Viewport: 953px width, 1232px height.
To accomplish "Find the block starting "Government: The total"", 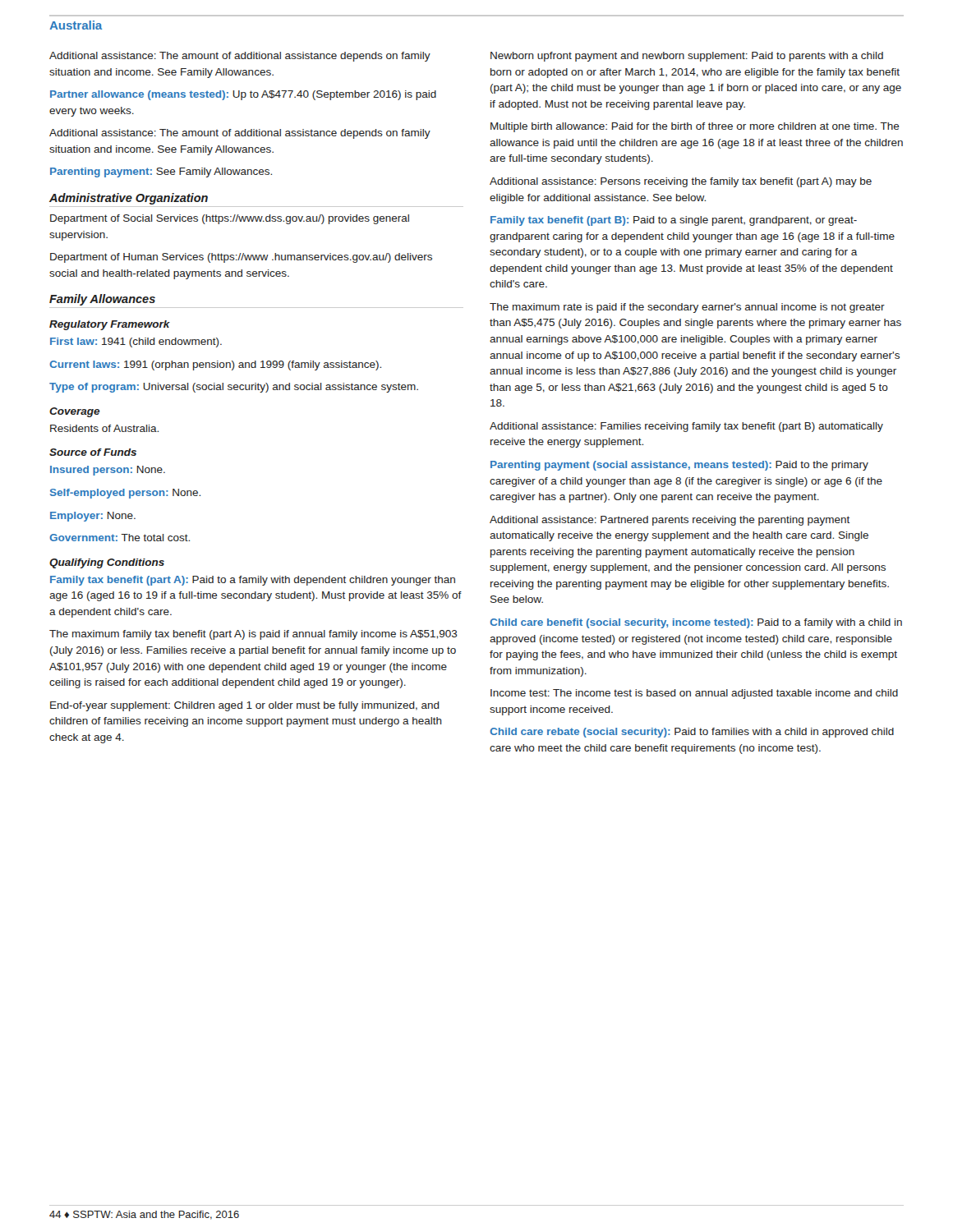I will click(x=120, y=538).
